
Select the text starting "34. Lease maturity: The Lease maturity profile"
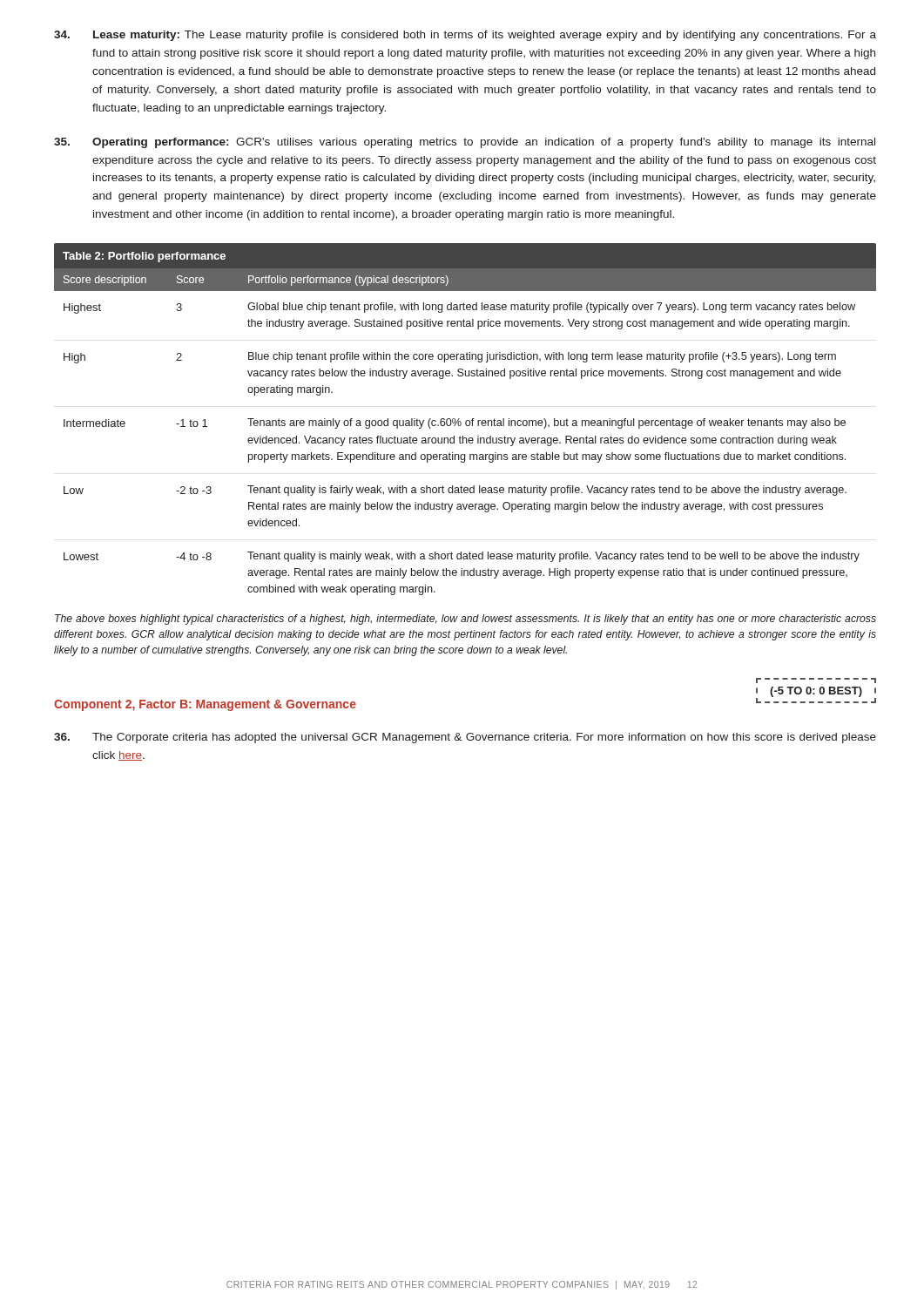465,72
